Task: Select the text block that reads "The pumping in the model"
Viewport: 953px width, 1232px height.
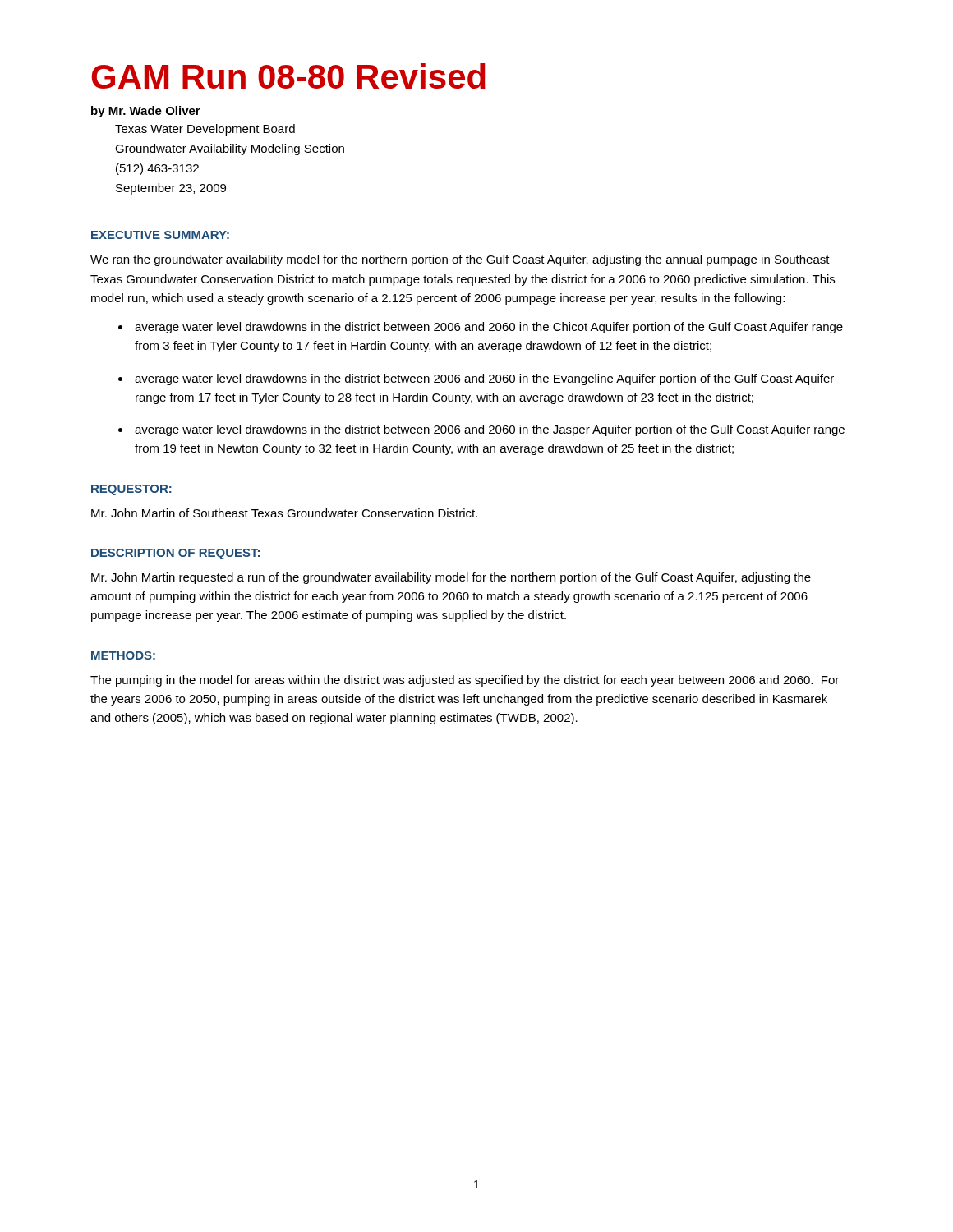Action: 465,698
